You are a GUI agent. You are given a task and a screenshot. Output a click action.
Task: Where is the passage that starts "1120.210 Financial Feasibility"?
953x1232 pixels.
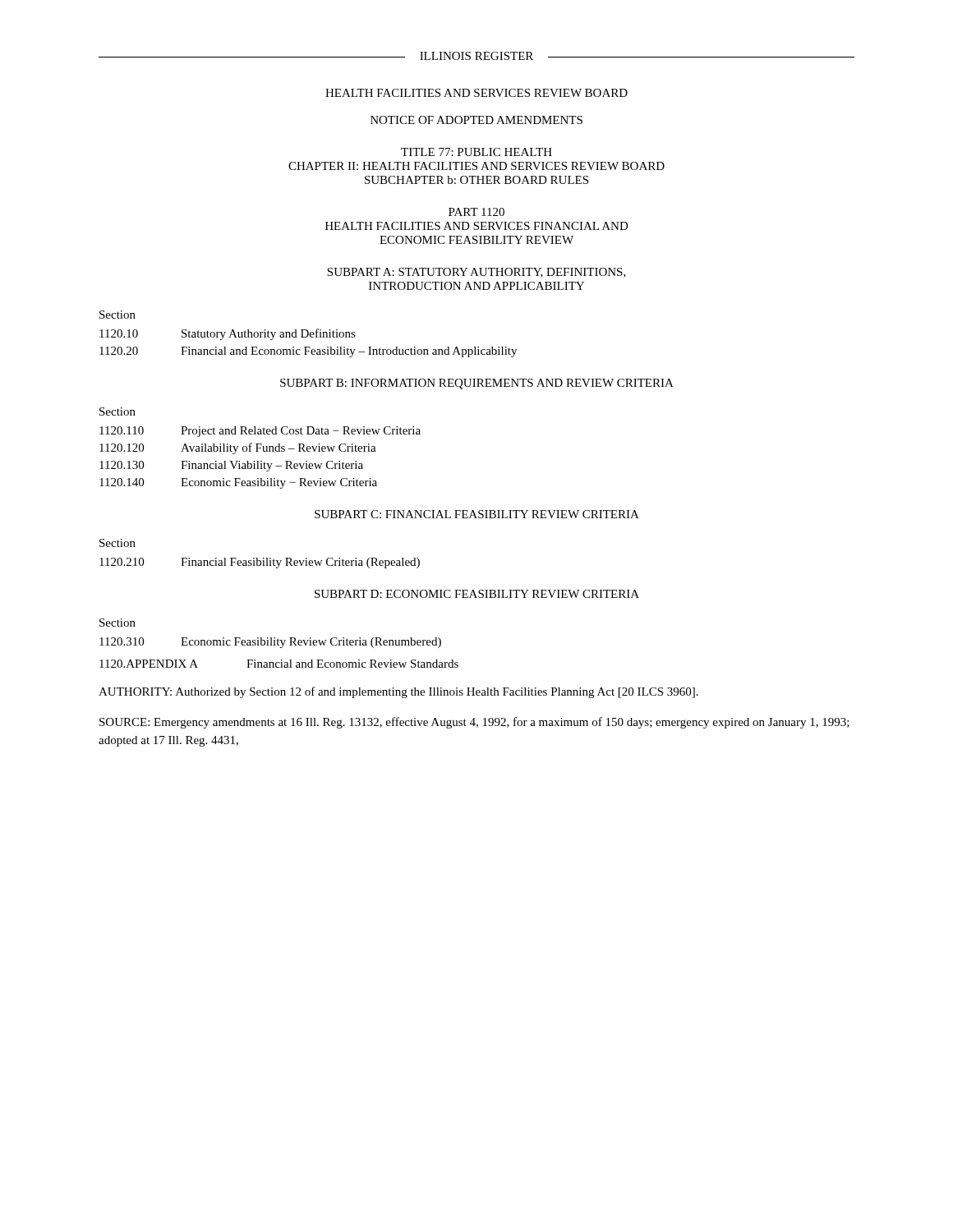260,563
